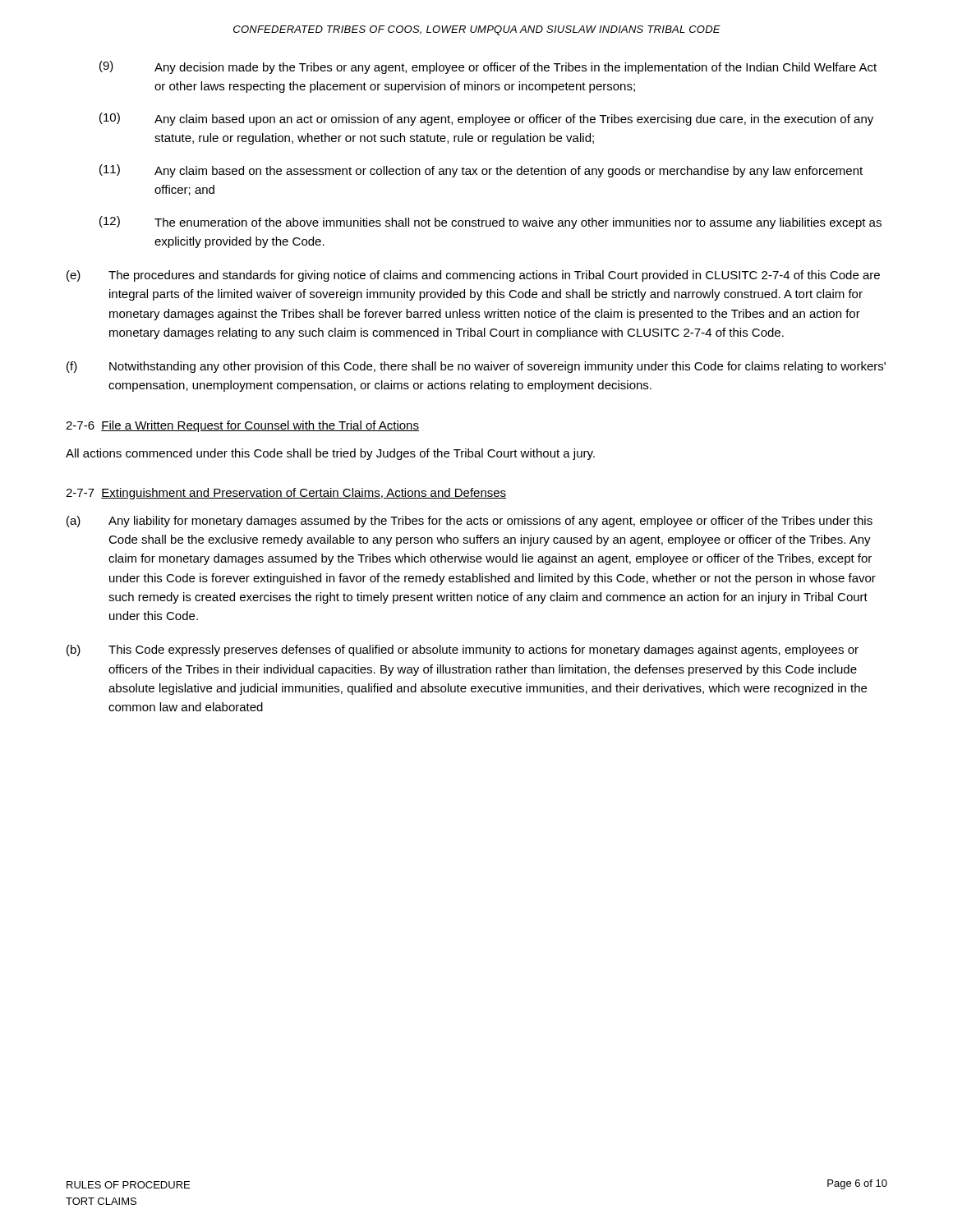This screenshot has height=1232, width=953.
Task: Find the block on this page that starts "(9) Any decision made by"
Action: (476, 77)
